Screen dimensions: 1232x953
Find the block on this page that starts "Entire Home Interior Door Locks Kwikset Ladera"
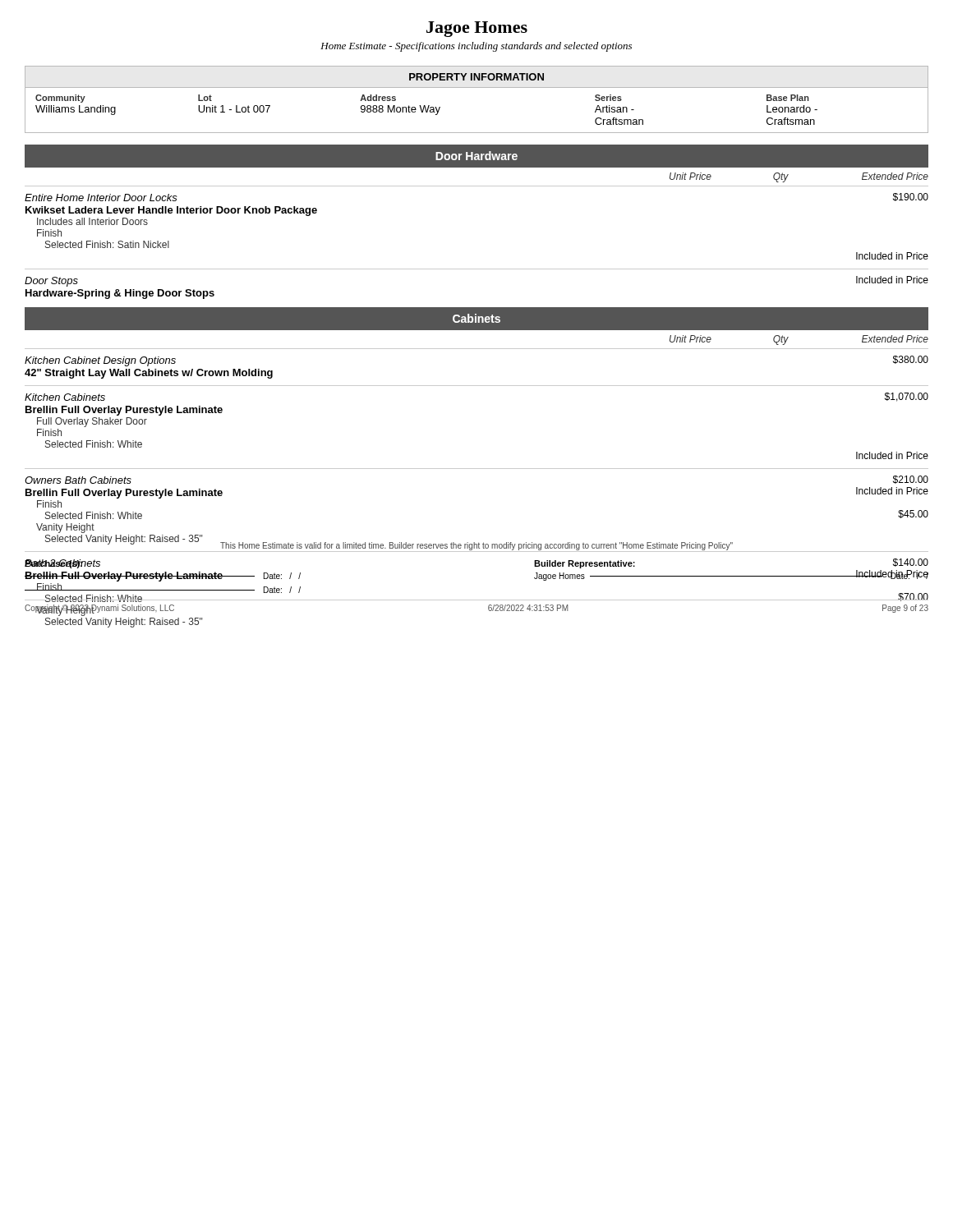(x=100, y=197)
